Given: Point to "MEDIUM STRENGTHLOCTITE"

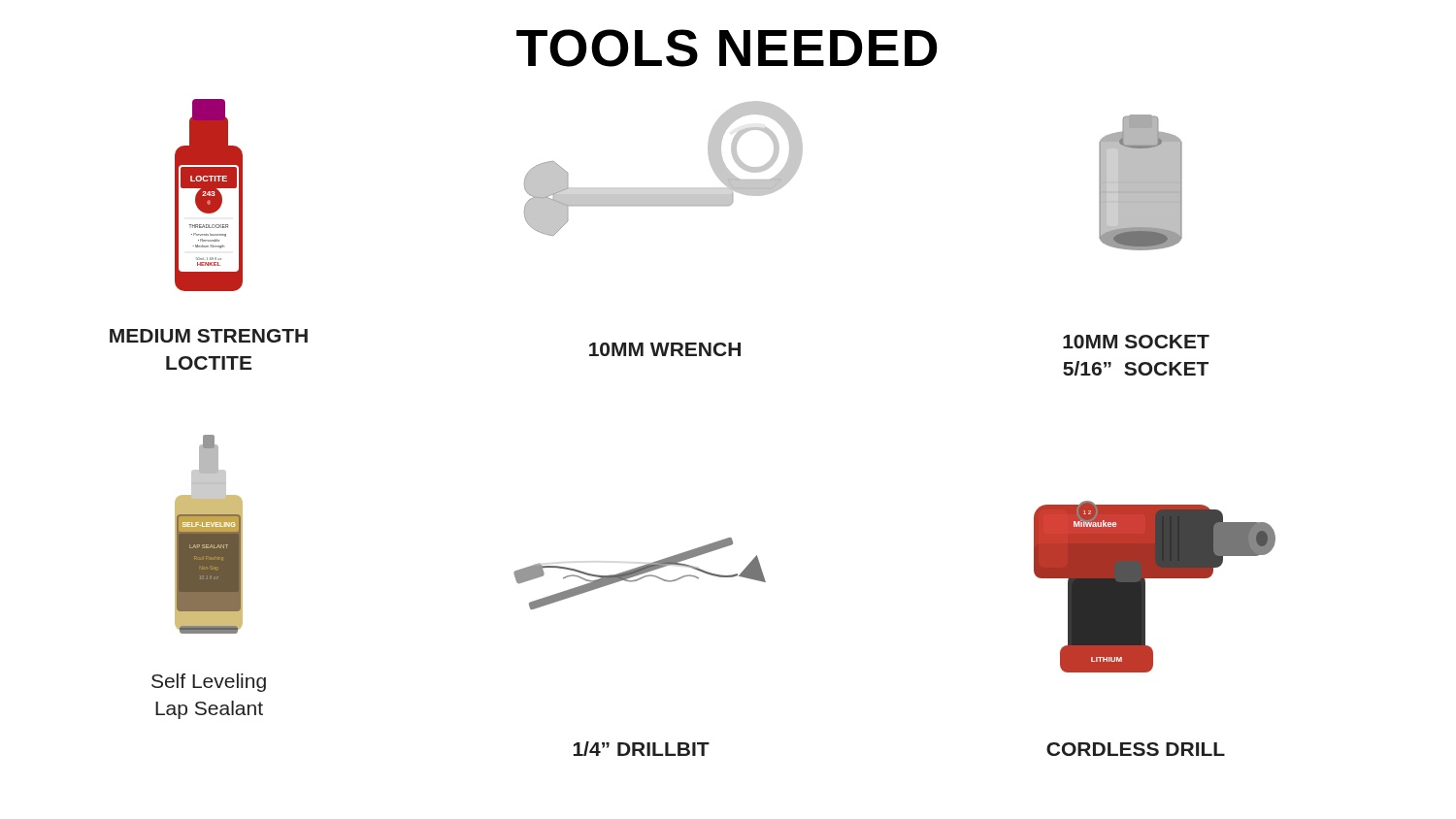Looking at the screenshot, I should click(x=209, y=349).
